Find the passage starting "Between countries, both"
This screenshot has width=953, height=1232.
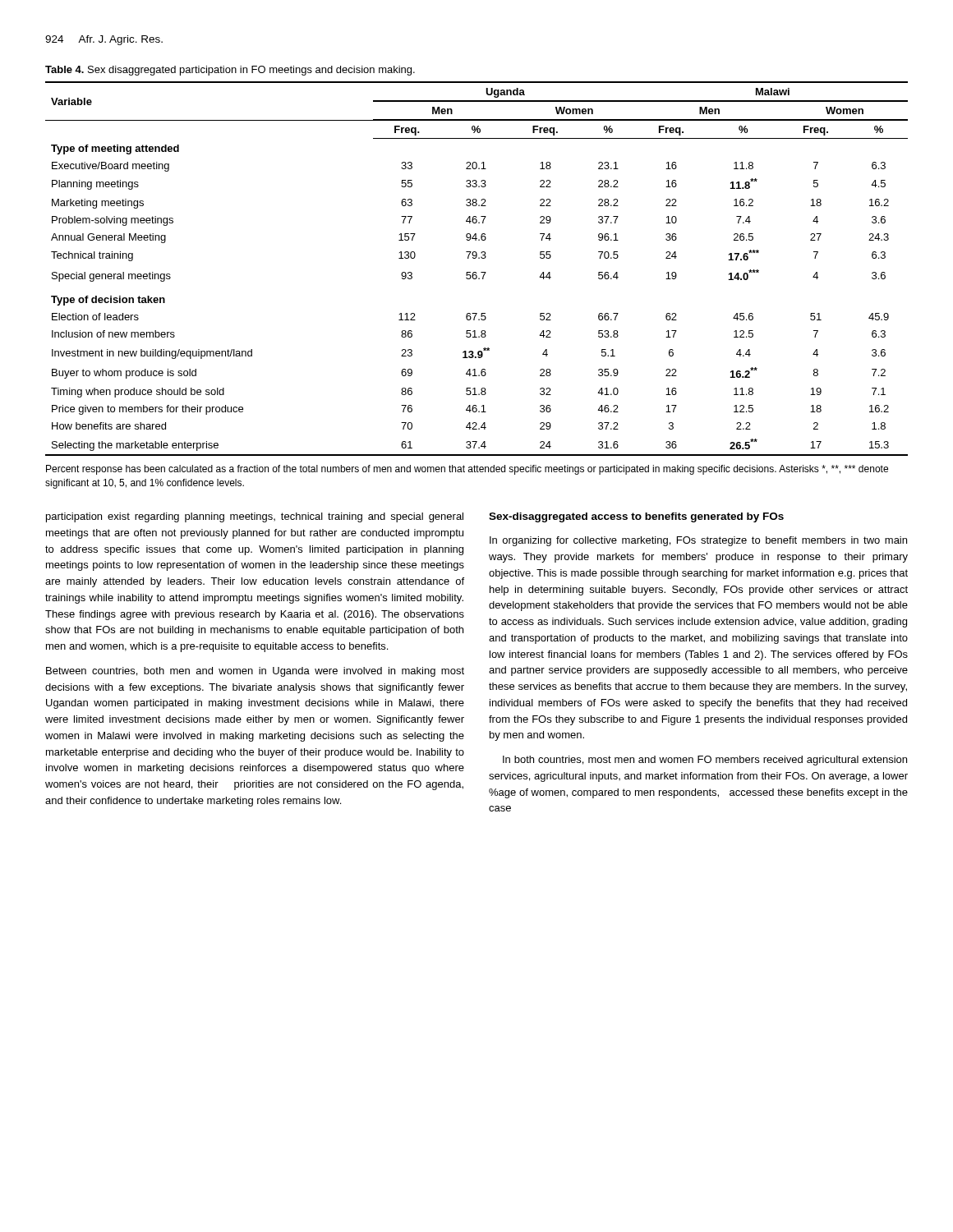(x=255, y=735)
